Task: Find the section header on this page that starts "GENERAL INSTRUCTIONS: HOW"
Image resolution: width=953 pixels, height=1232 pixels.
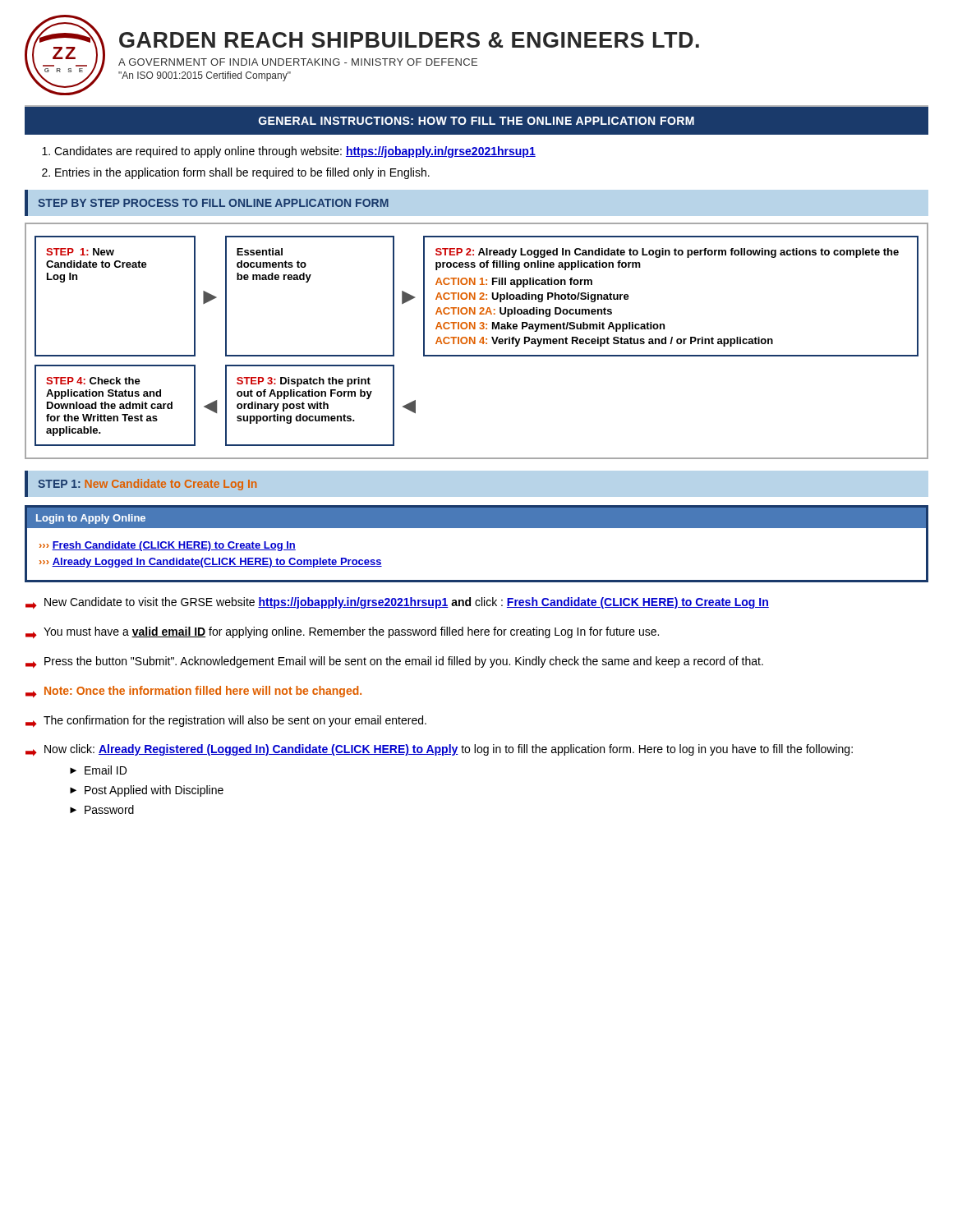Action: [476, 121]
